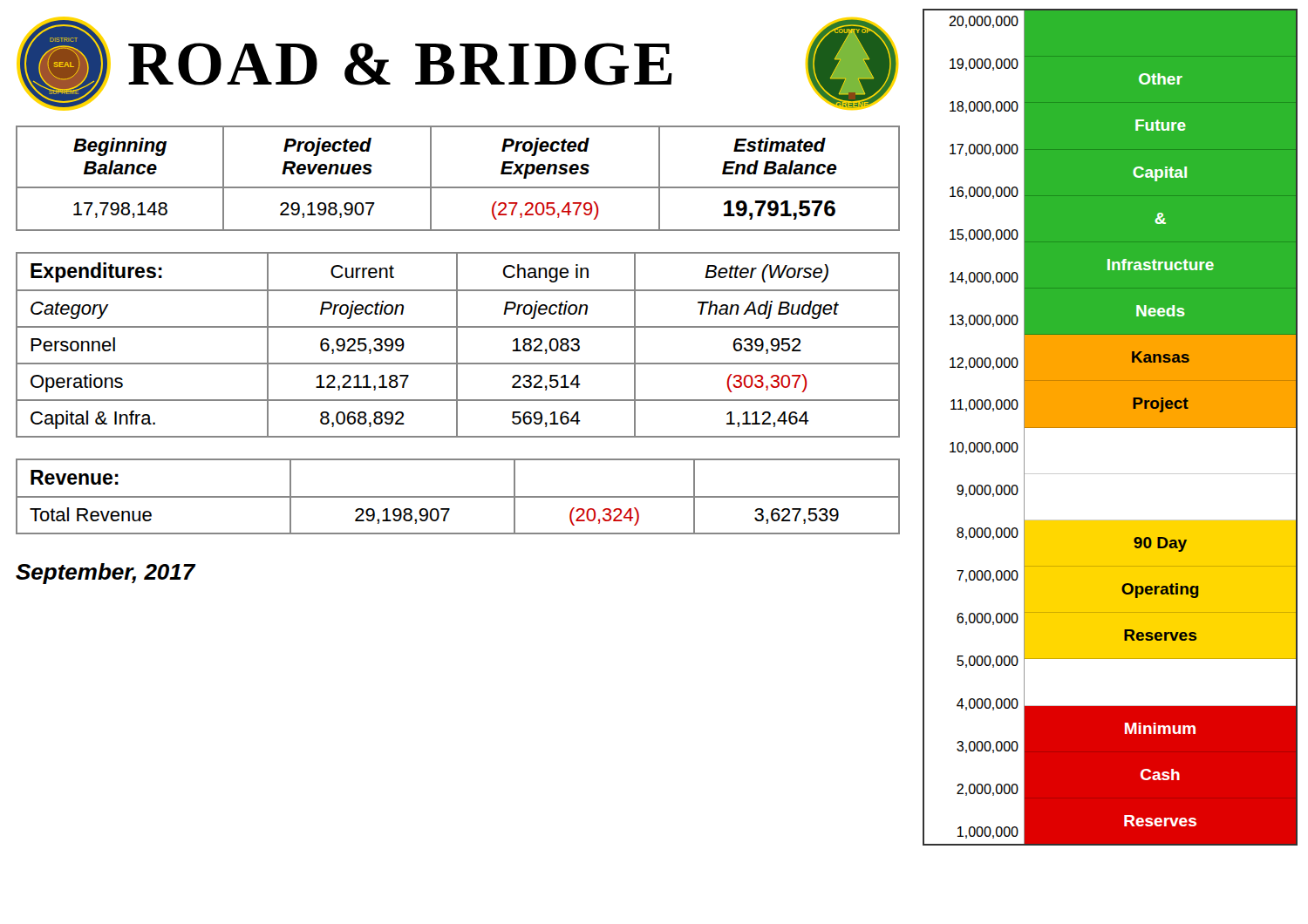Navigate to the block starting "September, 2017"

[x=105, y=572]
